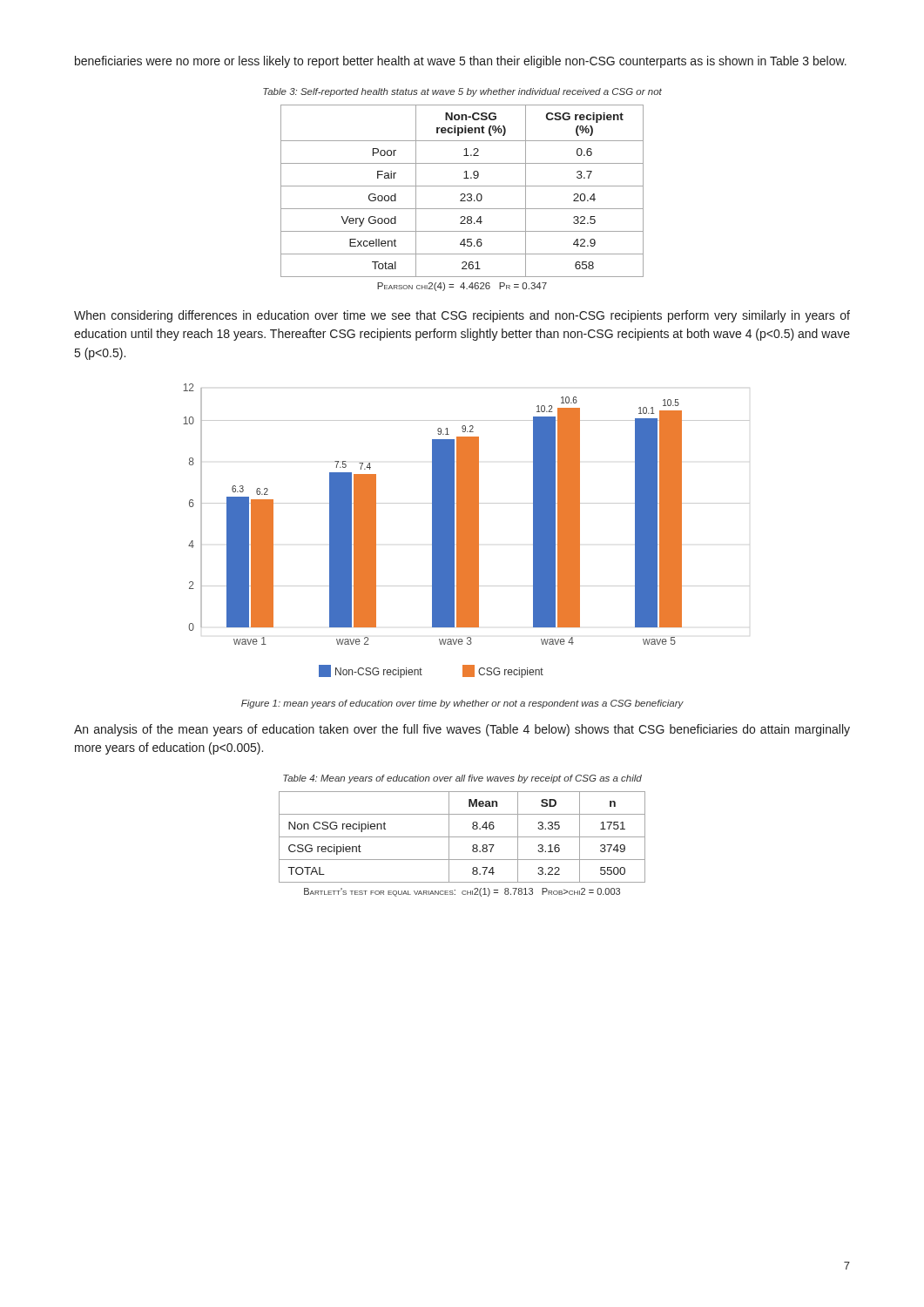The height and width of the screenshot is (1307, 924).
Task: Where is the caption that starts "Table 3: Self-reported health"?
Action: click(462, 91)
